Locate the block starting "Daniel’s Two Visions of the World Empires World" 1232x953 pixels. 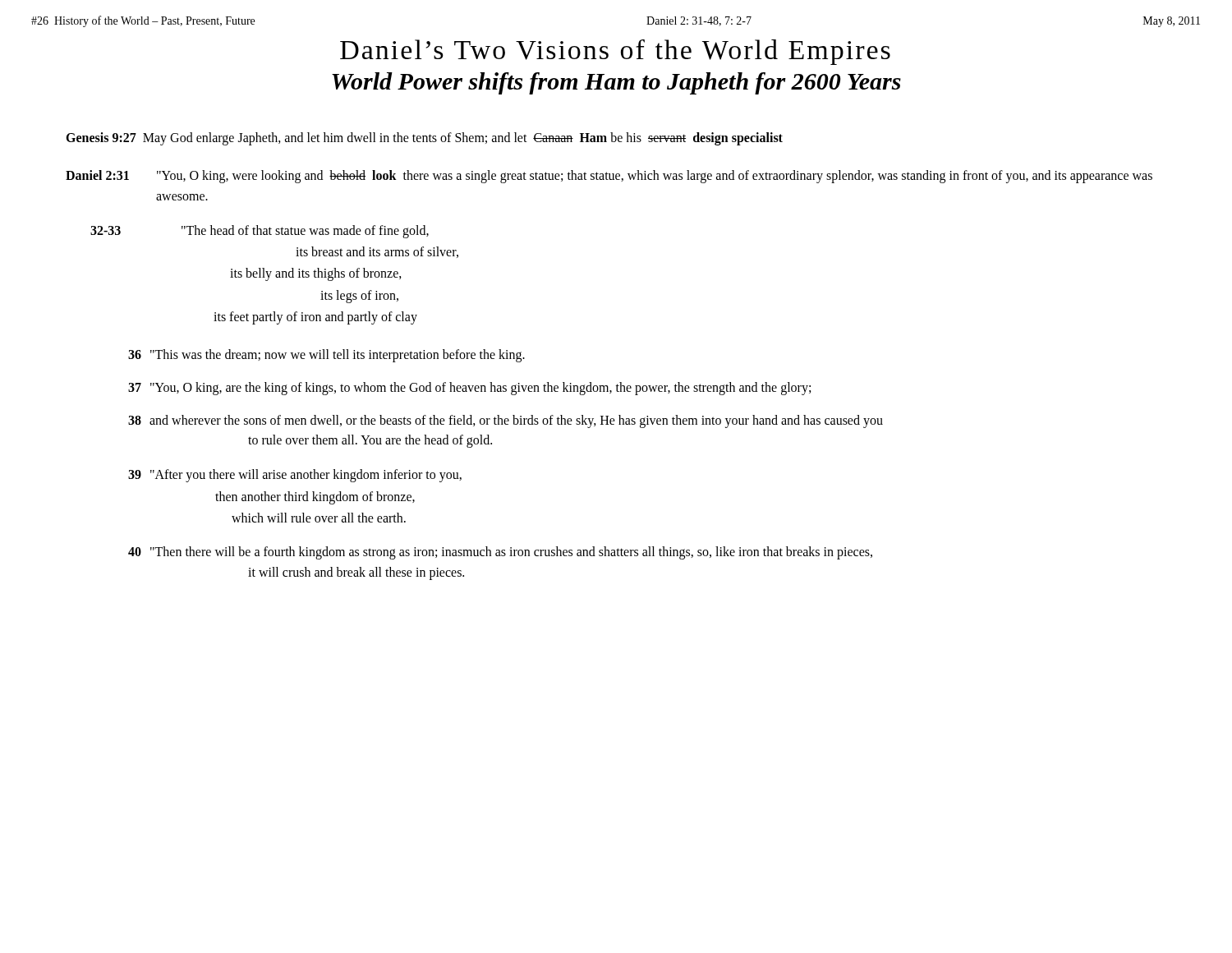(x=616, y=65)
